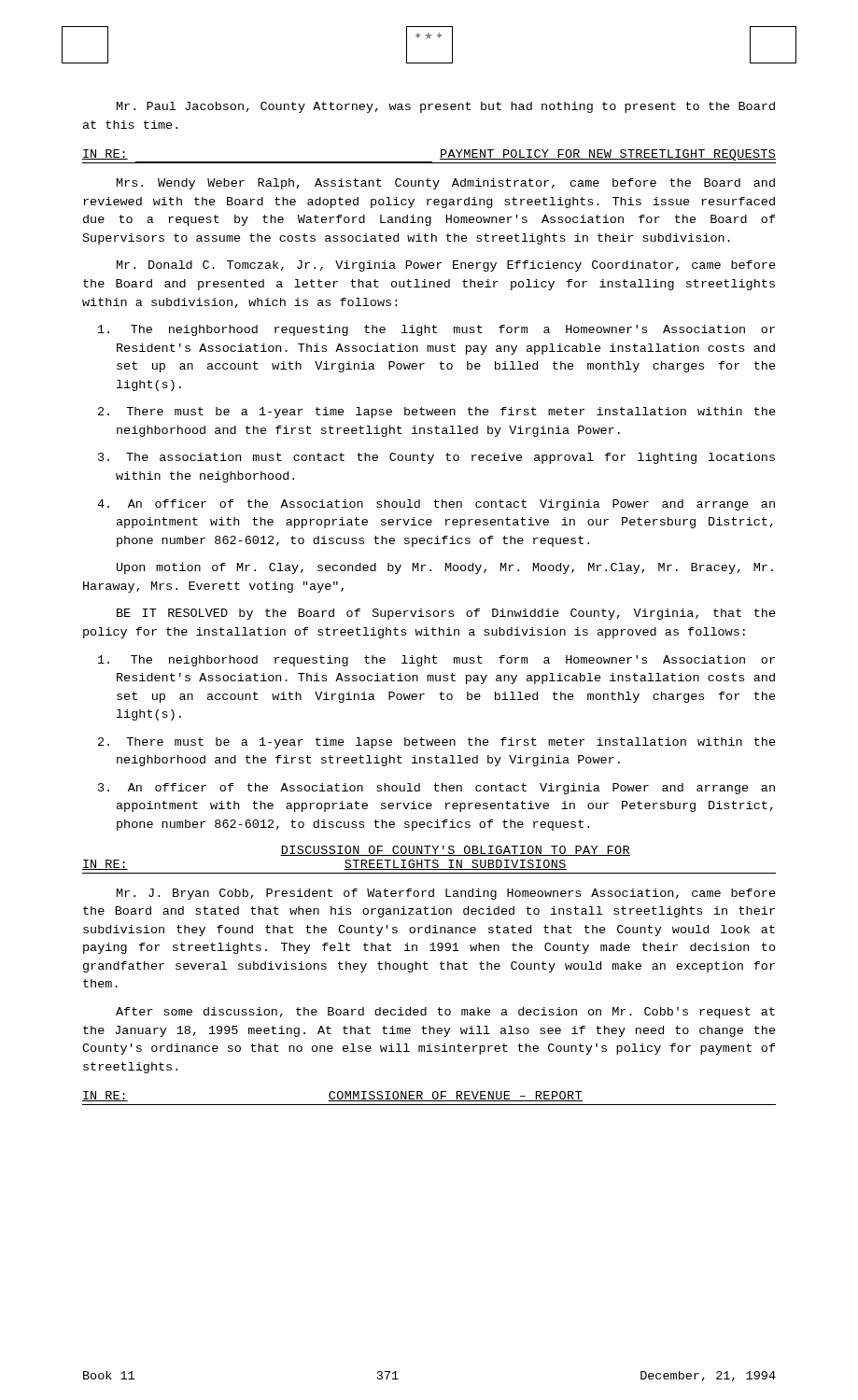Find the text block containing "Mr. Donald C. Tomczak, Jr., Virginia Power Energy"

[429, 284]
